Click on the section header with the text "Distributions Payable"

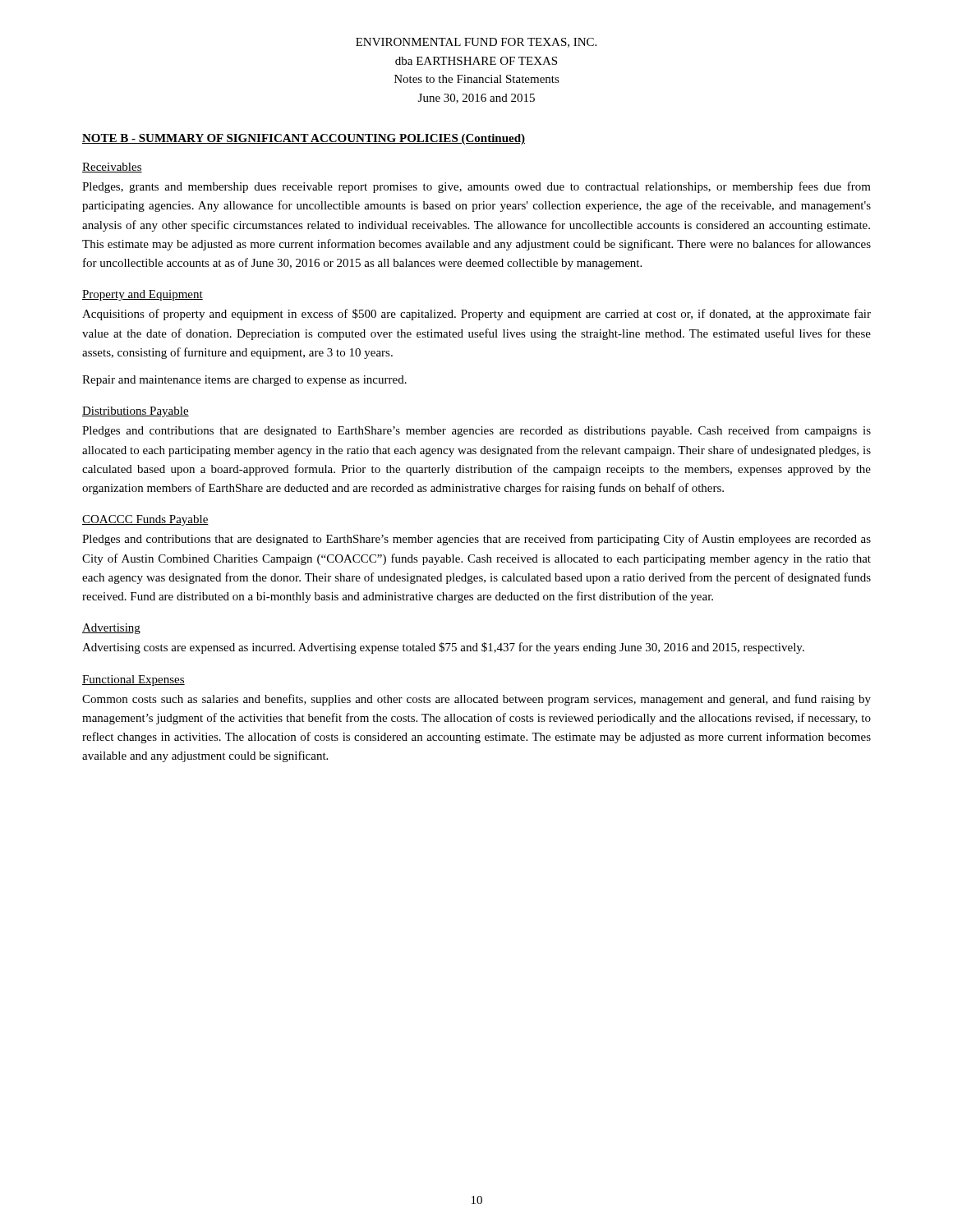click(x=135, y=411)
